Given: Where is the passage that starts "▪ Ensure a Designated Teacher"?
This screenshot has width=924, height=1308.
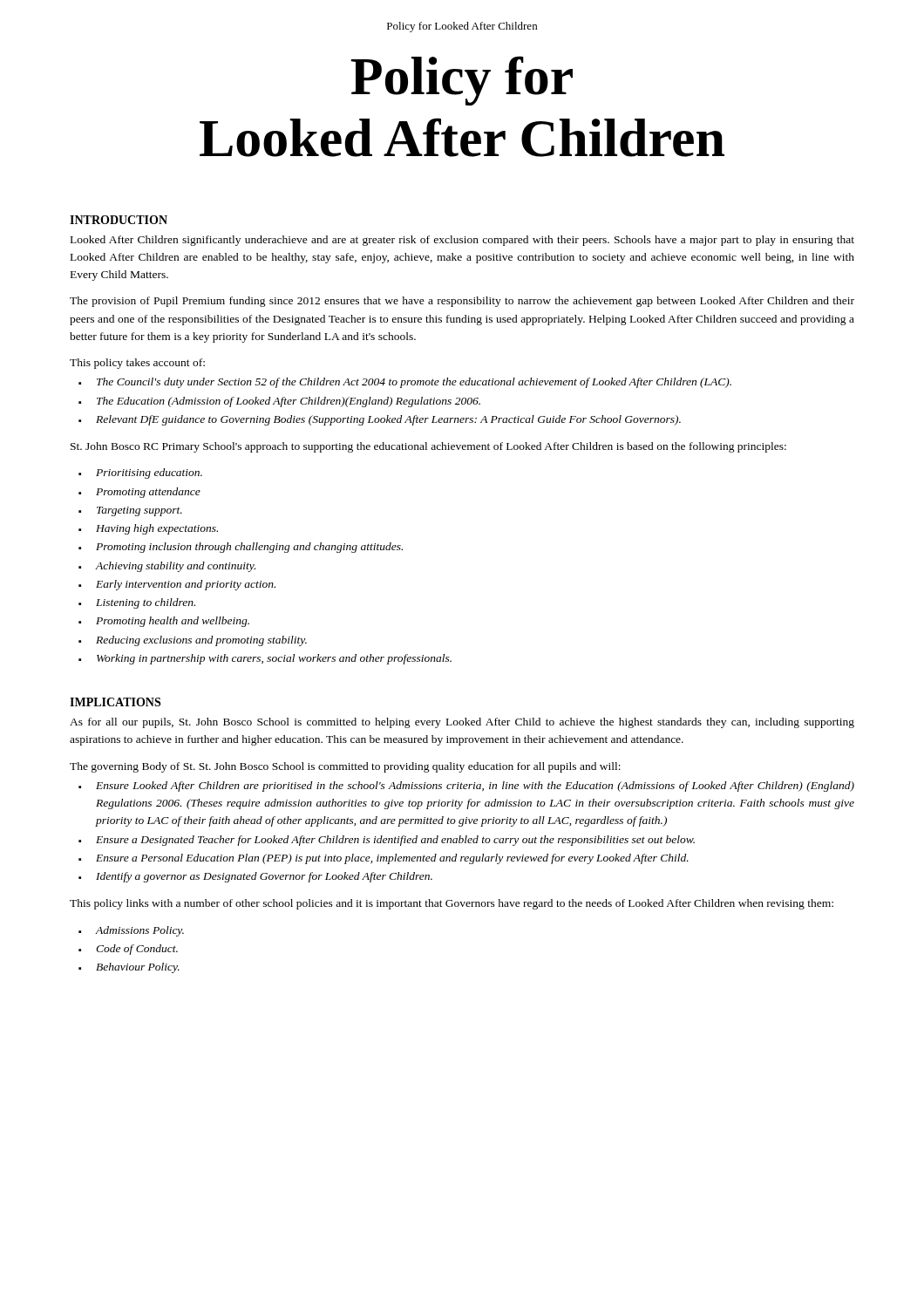Looking at the screenshot, I should (466, 840).
